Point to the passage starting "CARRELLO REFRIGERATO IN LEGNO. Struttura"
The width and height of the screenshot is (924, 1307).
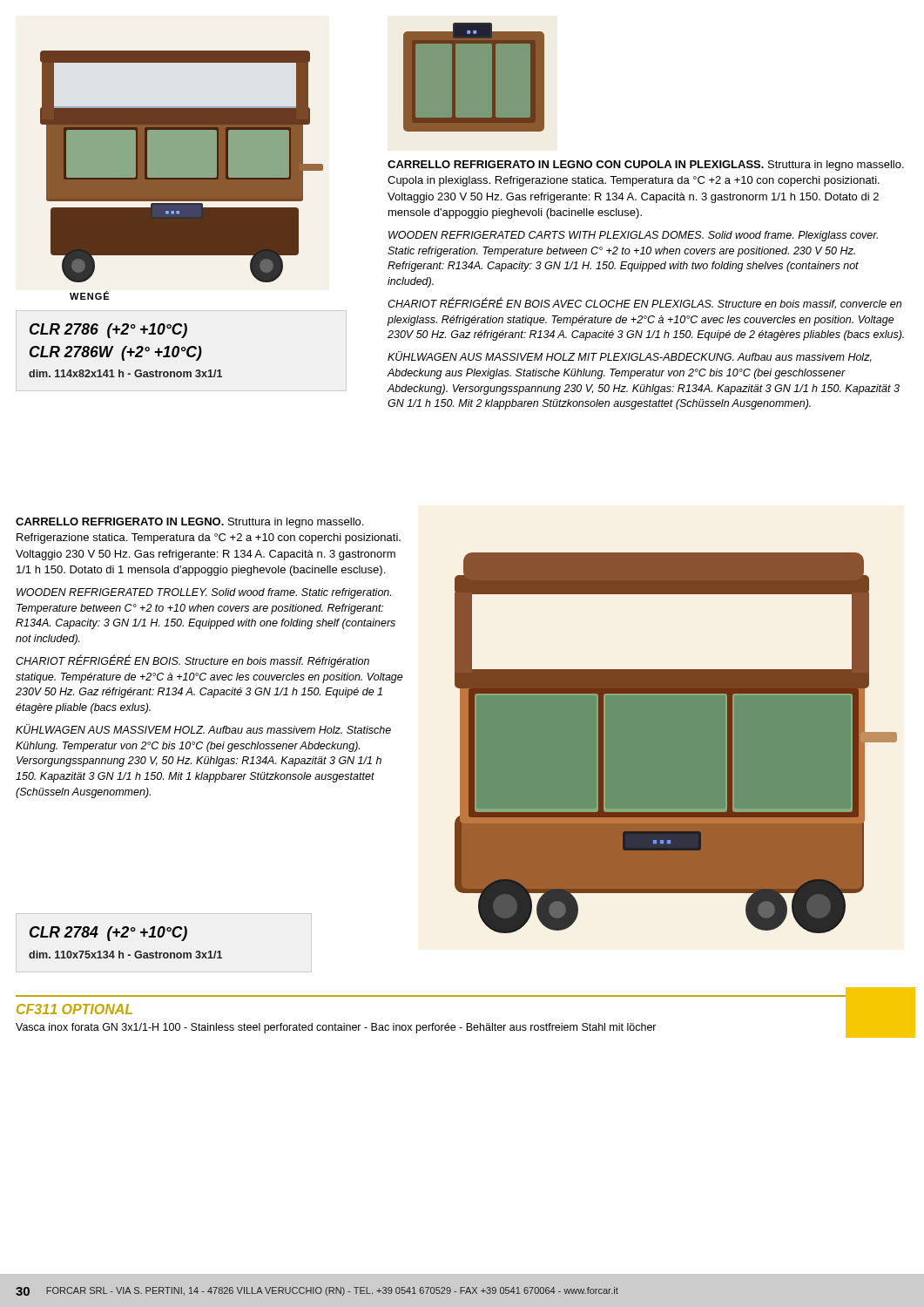(x=209, y=657)
